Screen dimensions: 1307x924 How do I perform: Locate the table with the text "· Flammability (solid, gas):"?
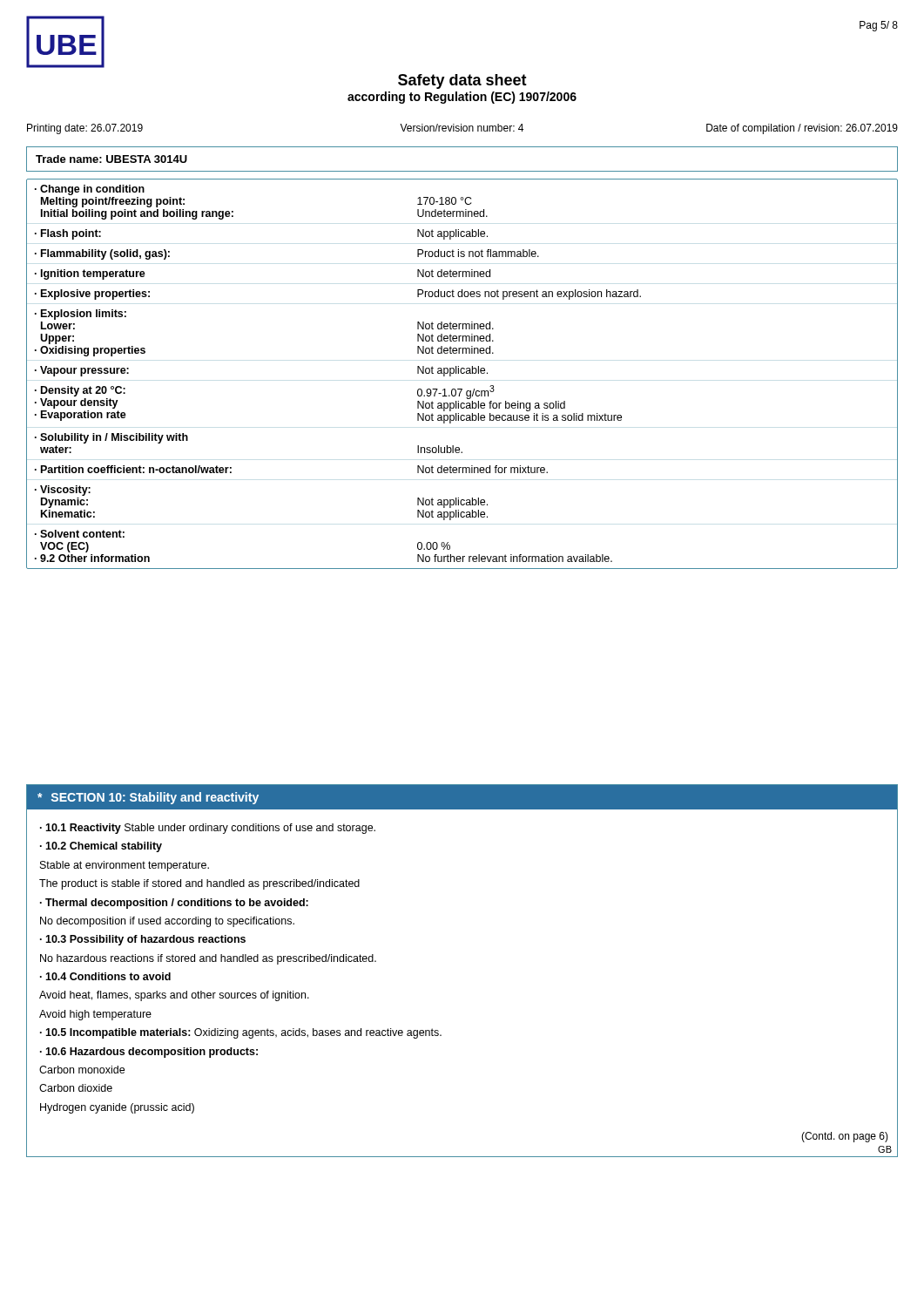pyautogui.click(x=462, y=374)
